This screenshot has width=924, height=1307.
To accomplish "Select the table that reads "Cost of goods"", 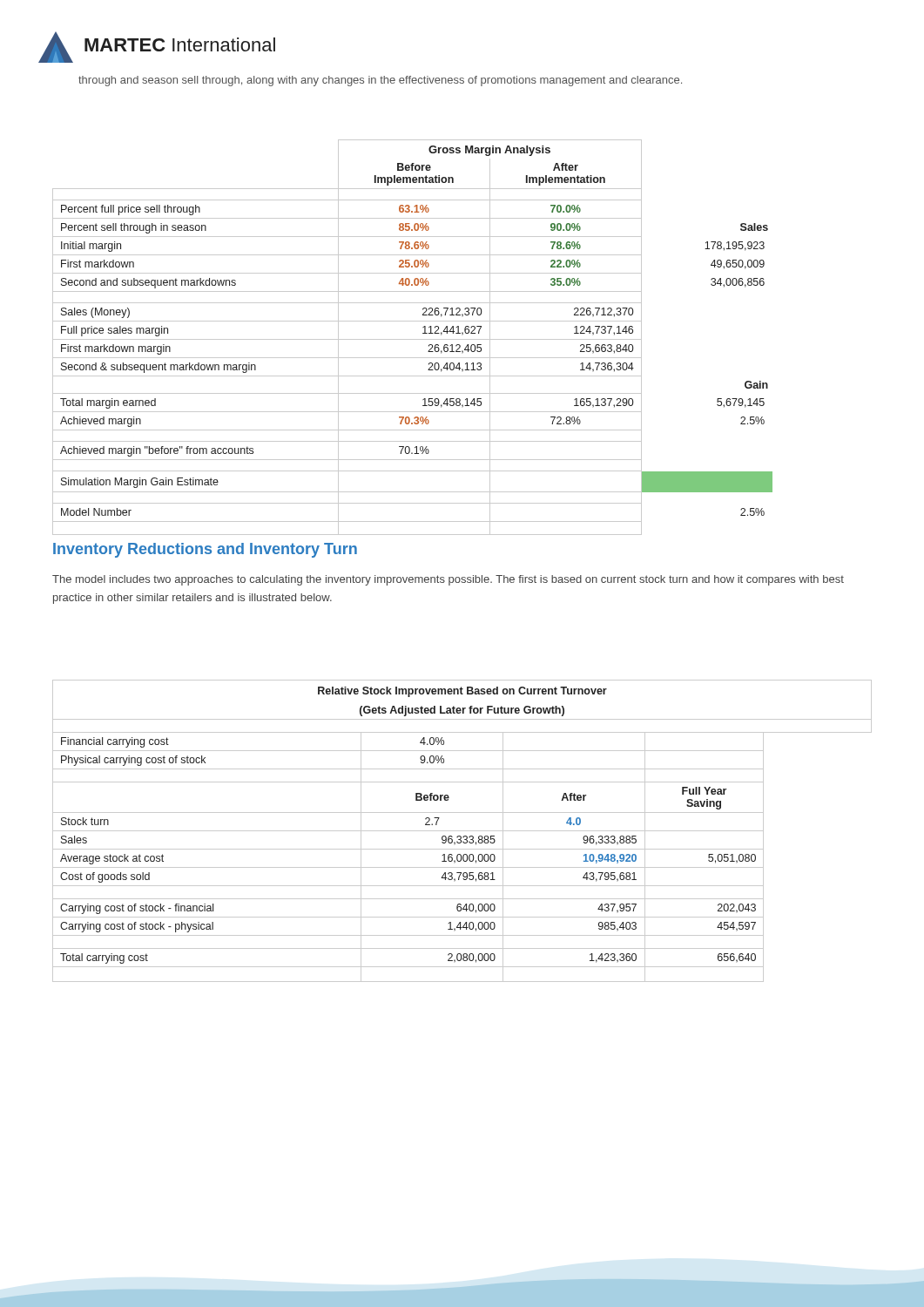I will click(x=462, y=831).
